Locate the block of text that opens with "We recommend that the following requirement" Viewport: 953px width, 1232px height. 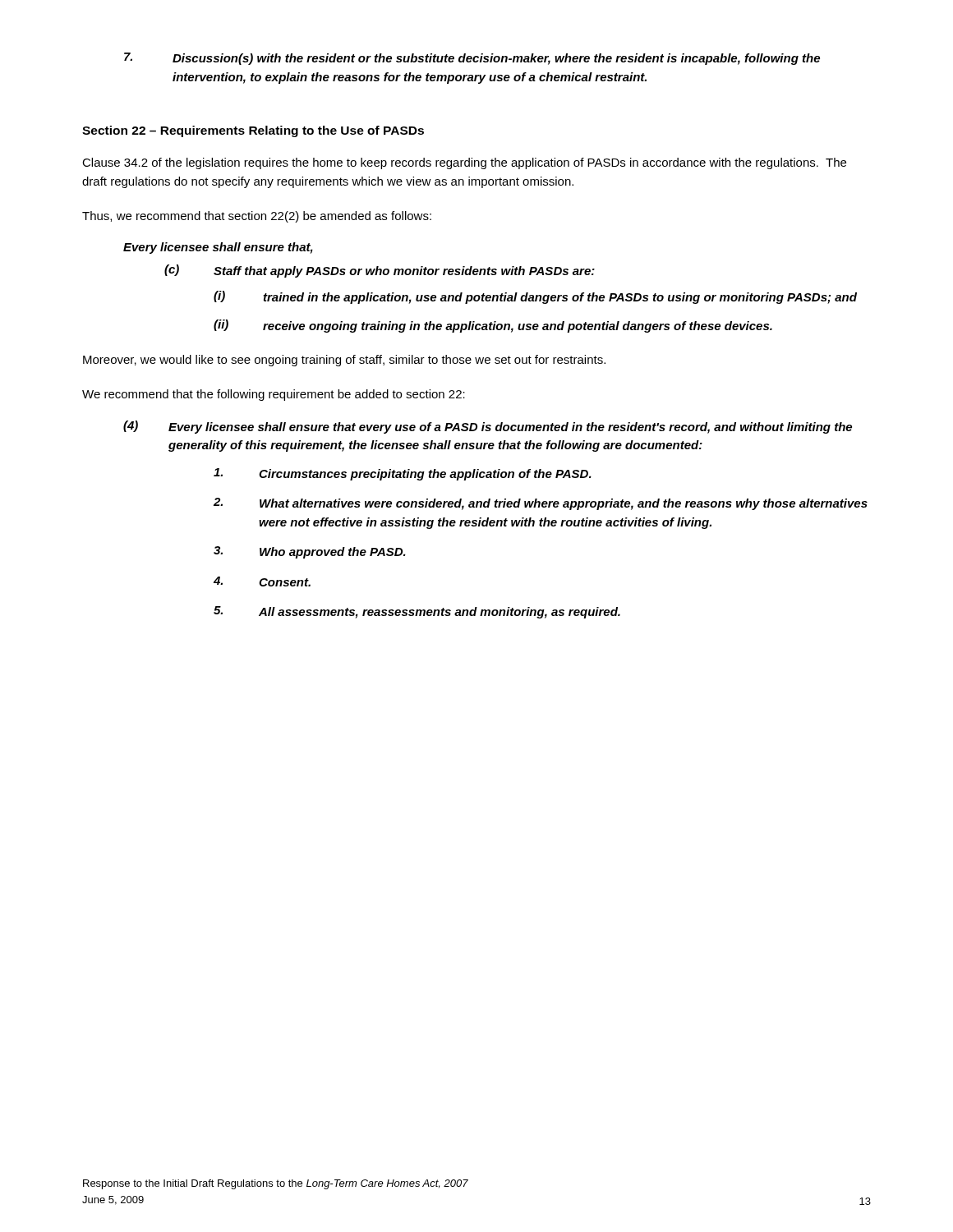click(274, 393)
